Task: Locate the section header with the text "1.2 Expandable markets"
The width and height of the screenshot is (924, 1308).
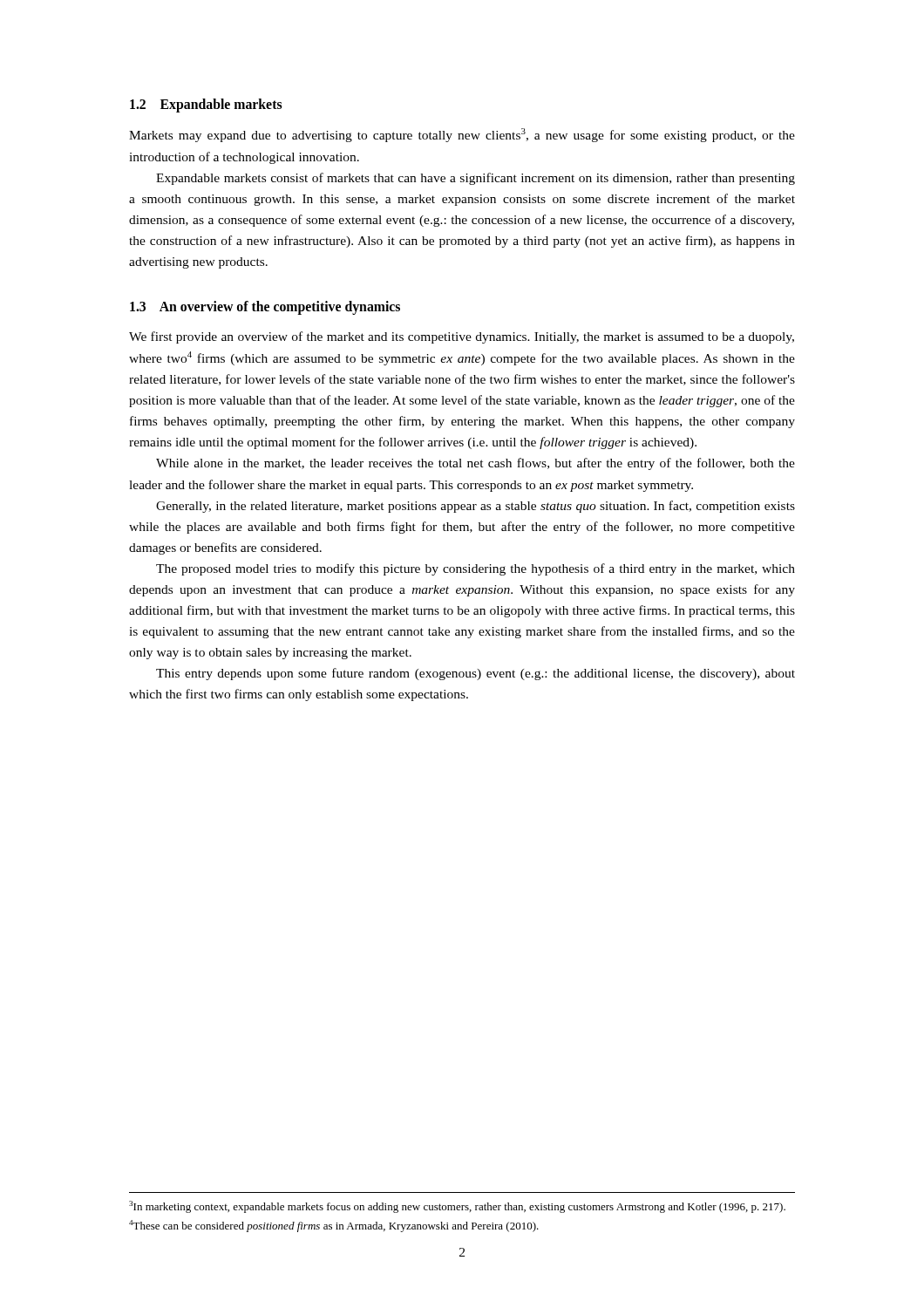Action: click(205, 104)
